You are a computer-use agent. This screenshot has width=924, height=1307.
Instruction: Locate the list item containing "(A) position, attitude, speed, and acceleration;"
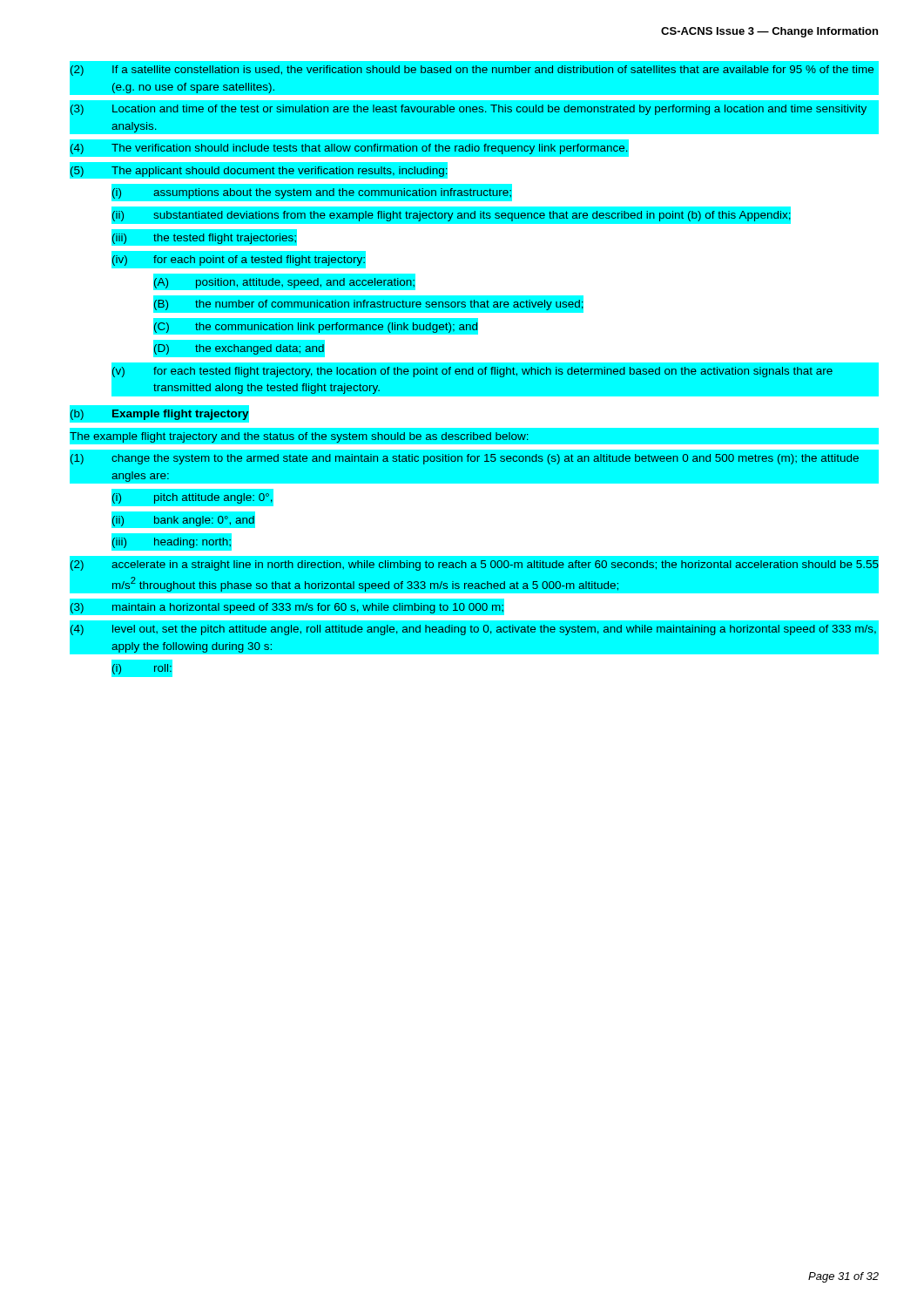tap(284, 282)
